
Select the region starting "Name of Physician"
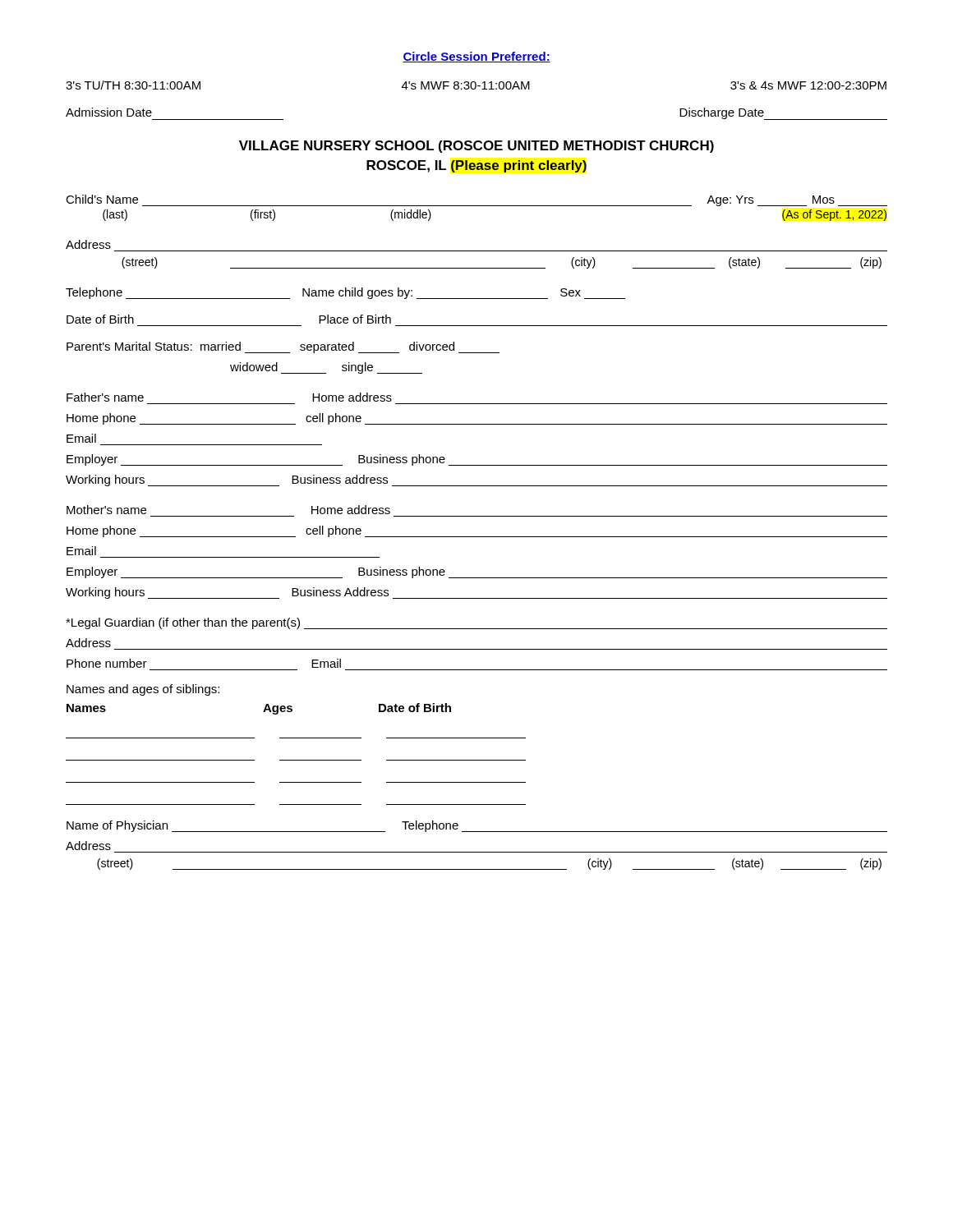(476, 843)
